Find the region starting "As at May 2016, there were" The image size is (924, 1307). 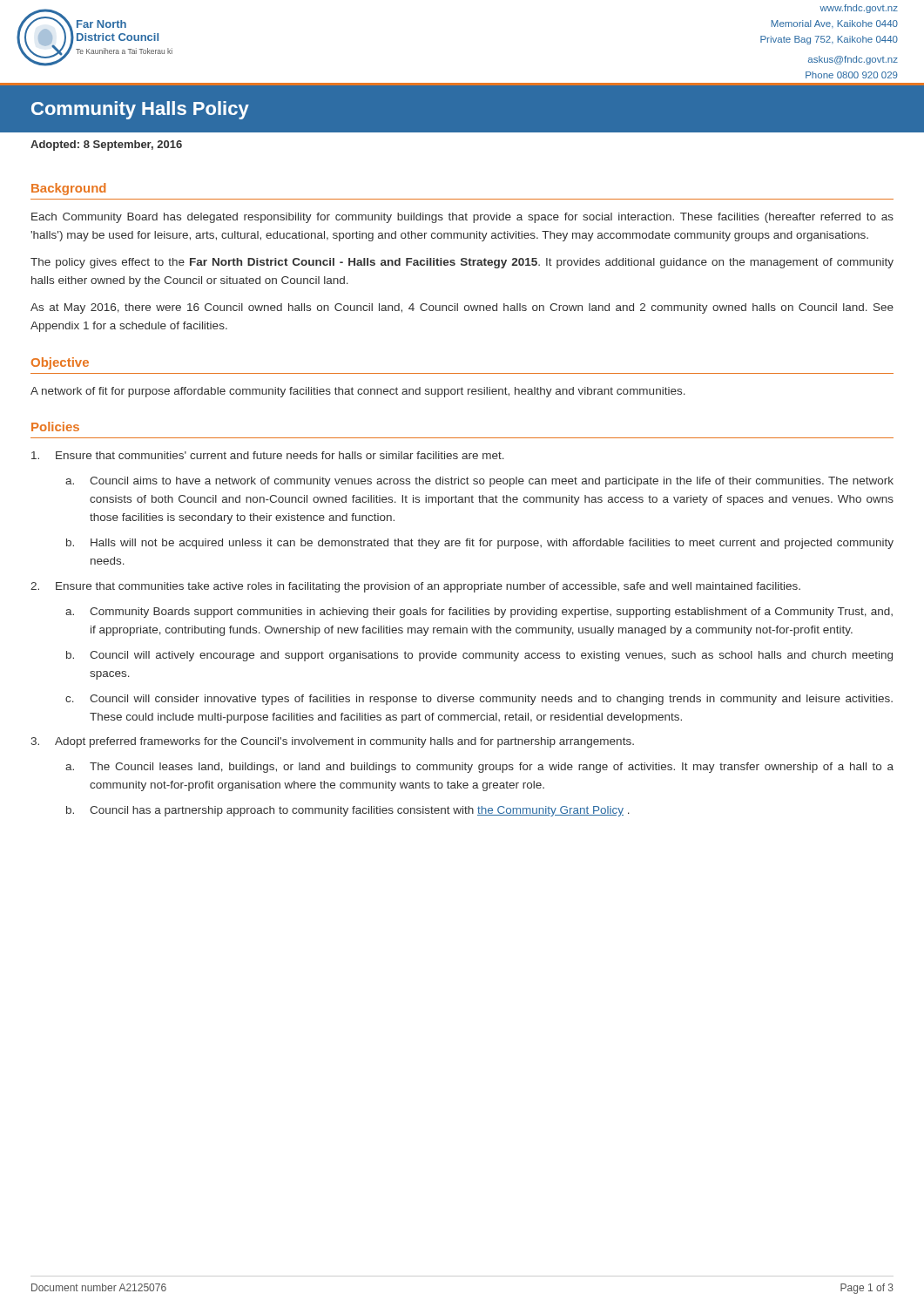(462, 316)
